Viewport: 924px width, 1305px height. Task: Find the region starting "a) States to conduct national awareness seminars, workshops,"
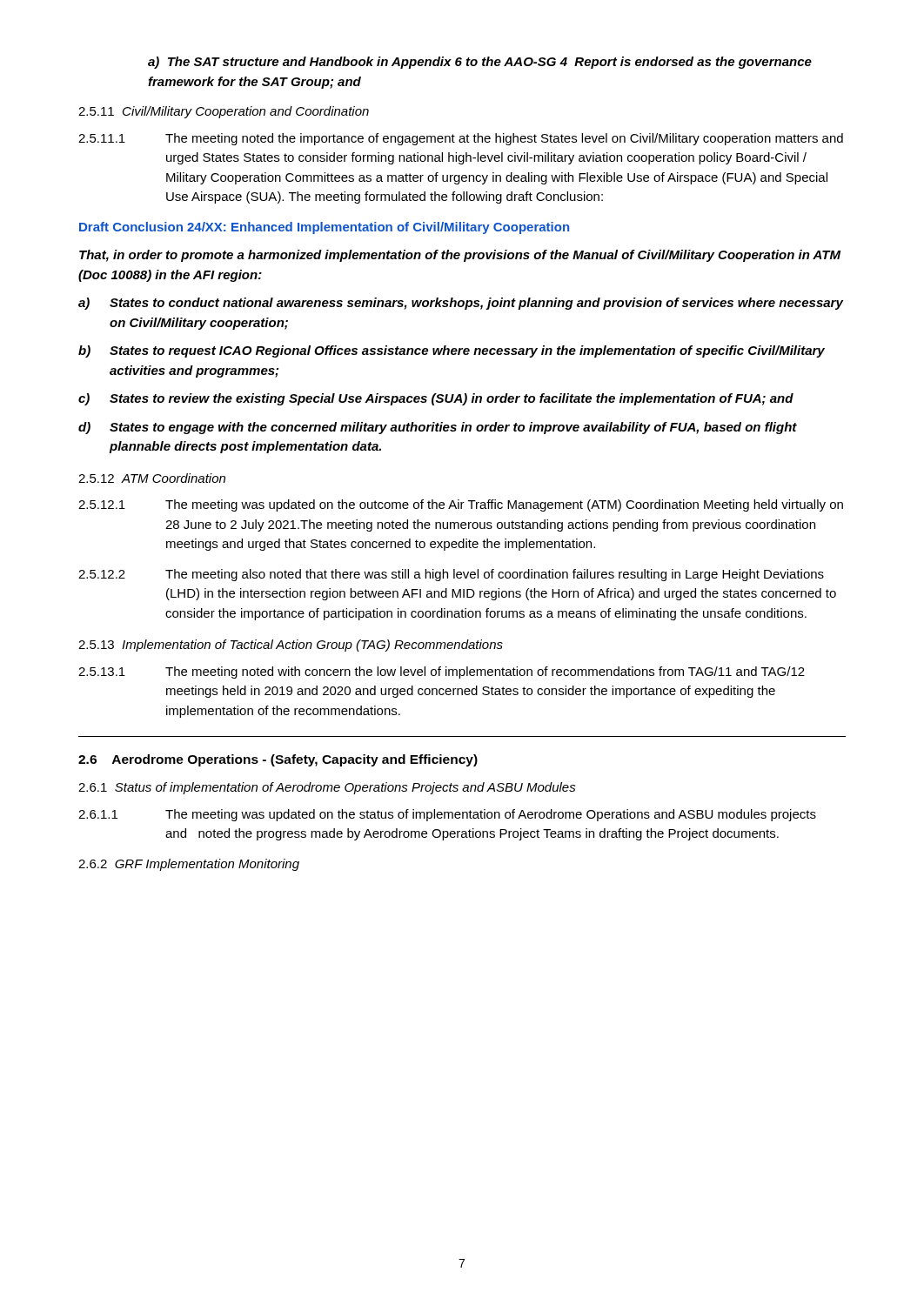pyautogui.click(x=462, y=313)
